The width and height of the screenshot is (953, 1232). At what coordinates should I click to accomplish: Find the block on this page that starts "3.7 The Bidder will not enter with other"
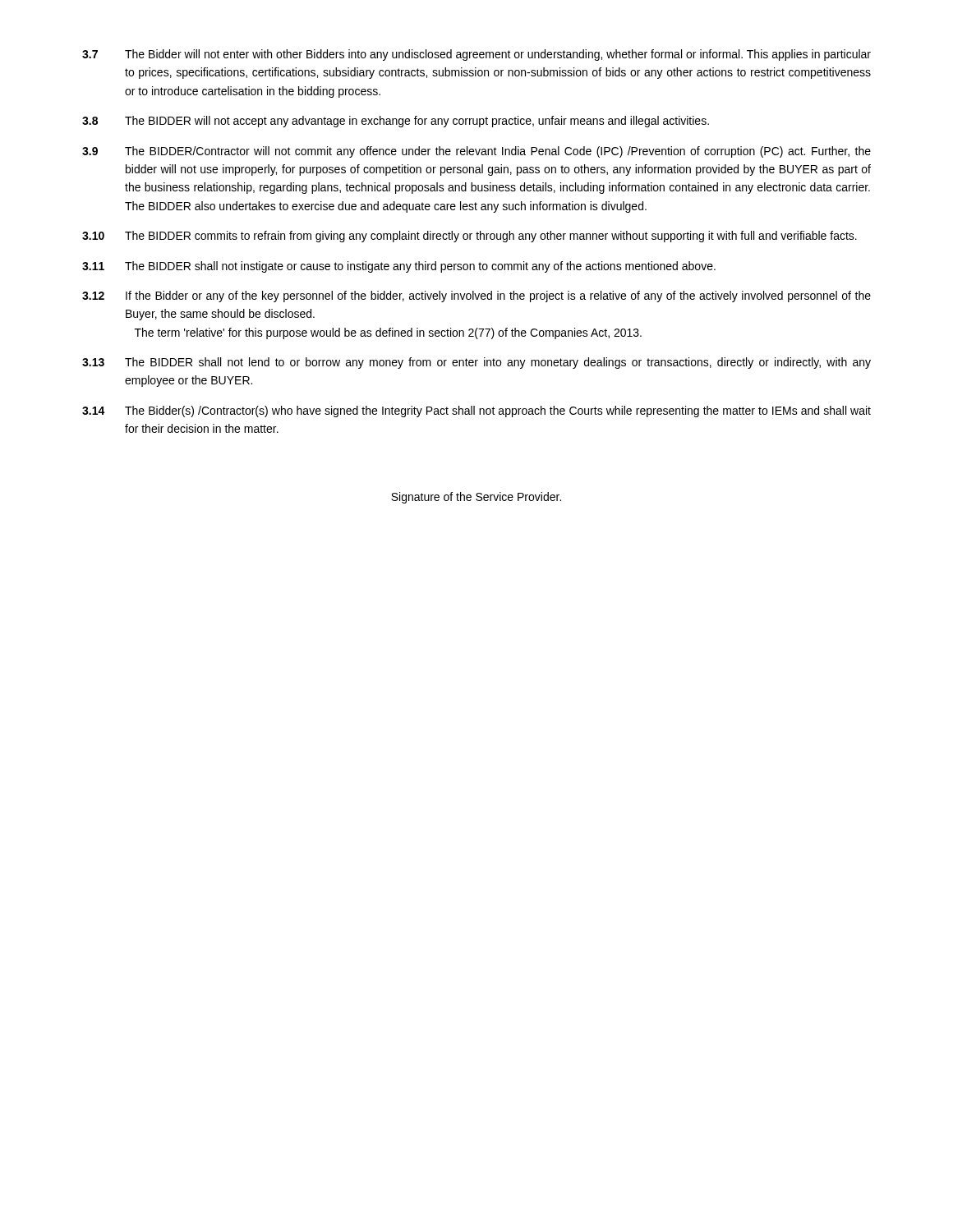pyautogui.click(x=476, y=73)
